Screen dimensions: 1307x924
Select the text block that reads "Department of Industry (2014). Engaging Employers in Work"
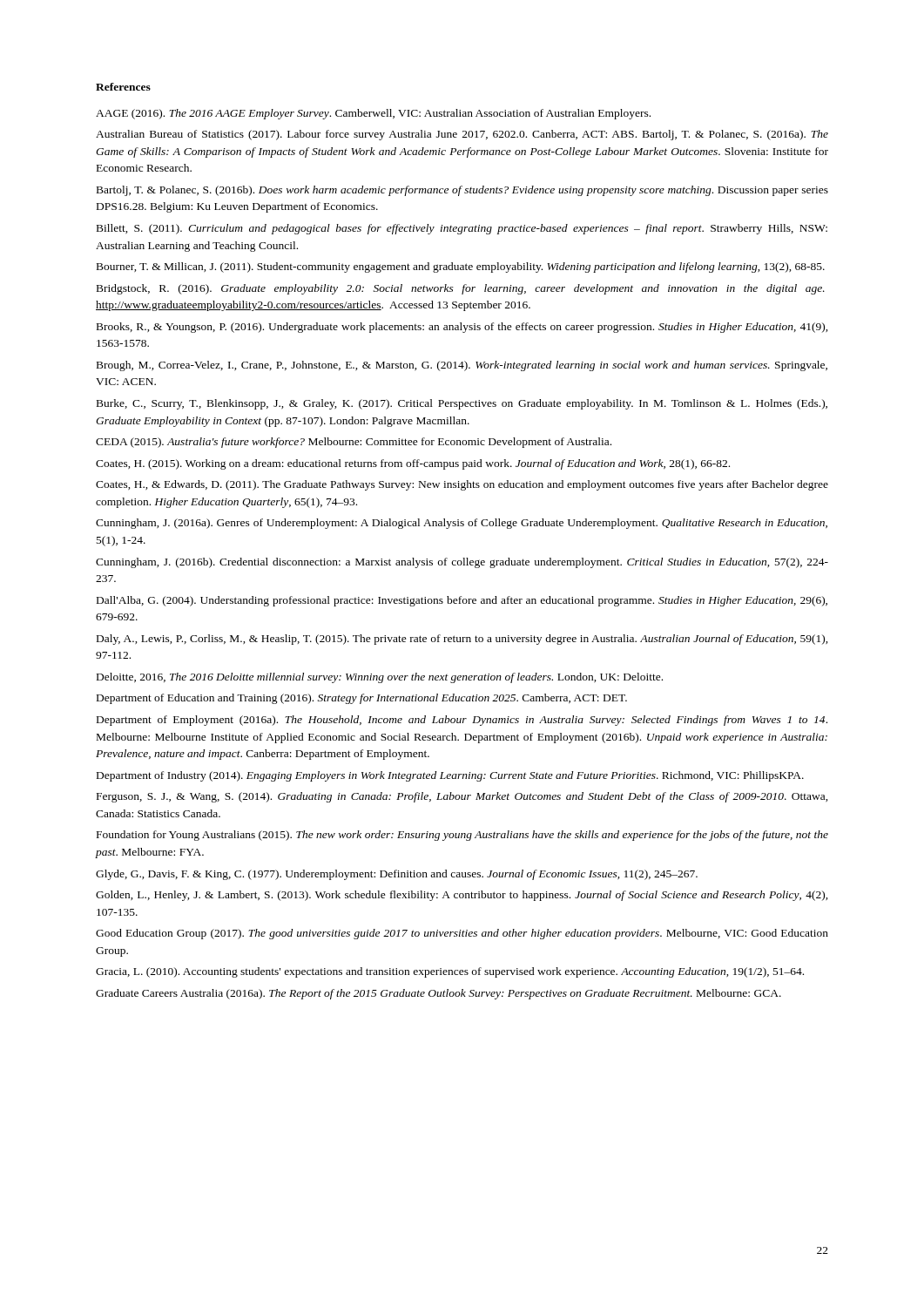pyautogui.click(x=450, y=775)
